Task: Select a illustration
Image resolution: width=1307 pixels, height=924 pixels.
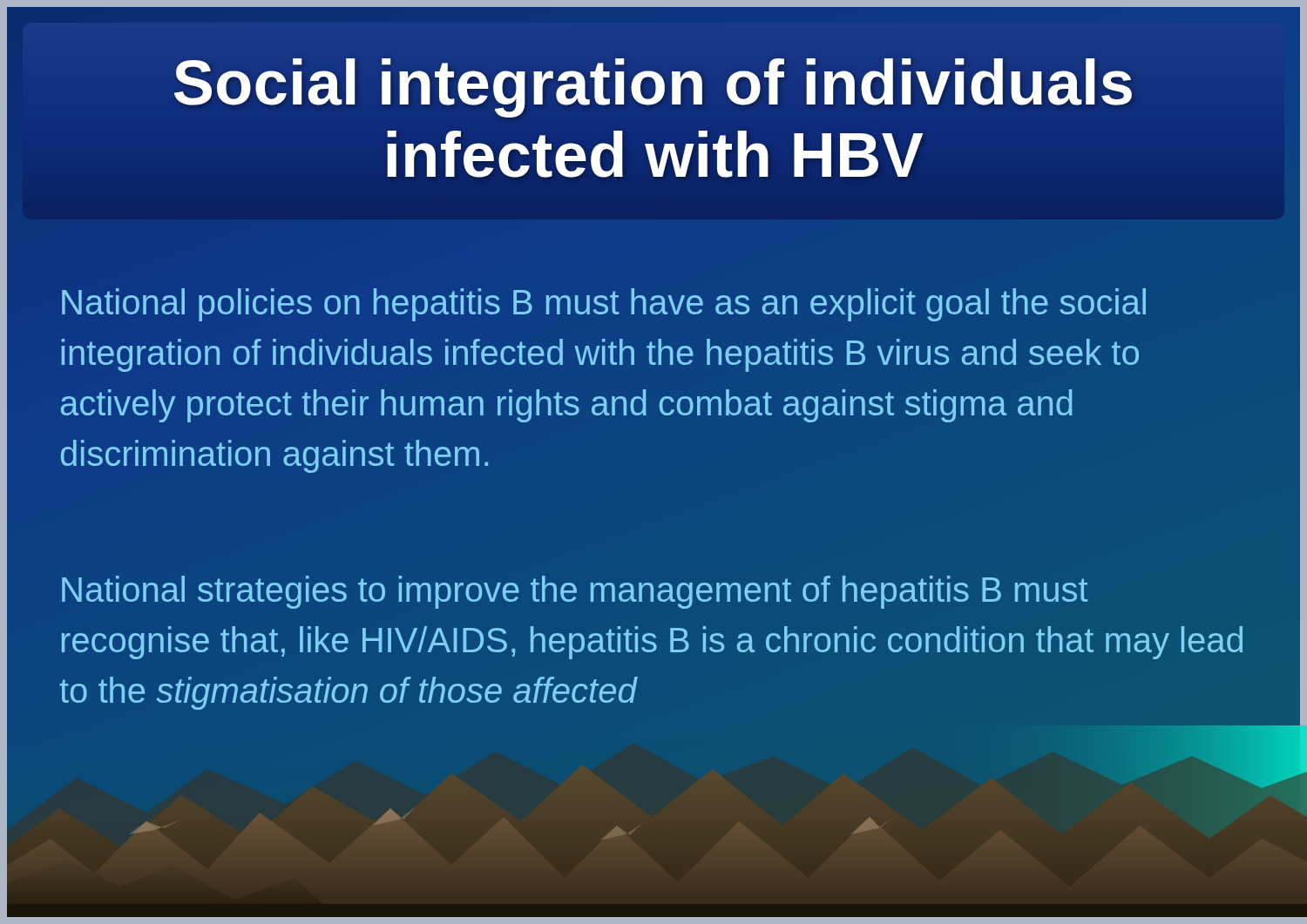Action: [654, 821]
